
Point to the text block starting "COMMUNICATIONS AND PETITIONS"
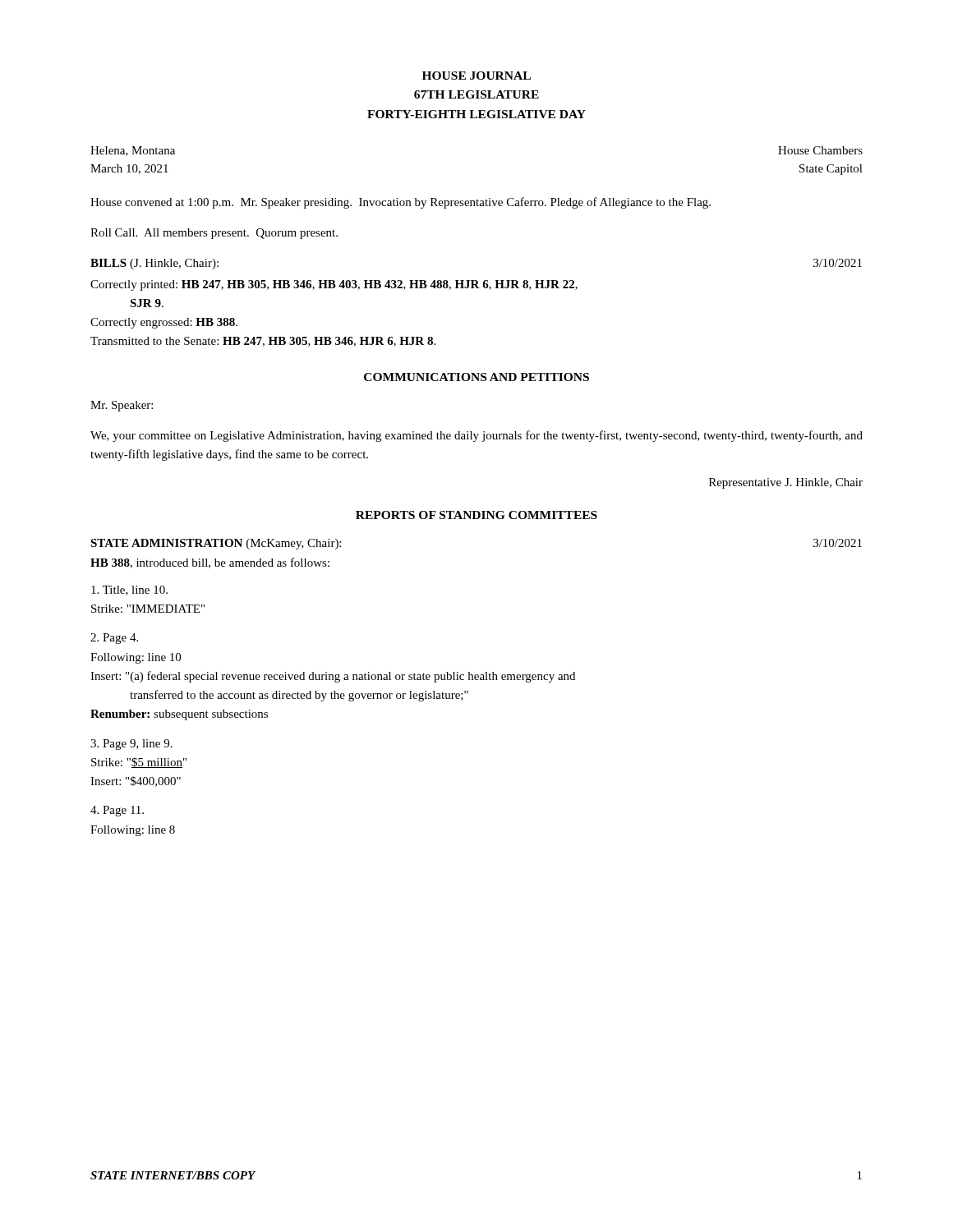476,376
